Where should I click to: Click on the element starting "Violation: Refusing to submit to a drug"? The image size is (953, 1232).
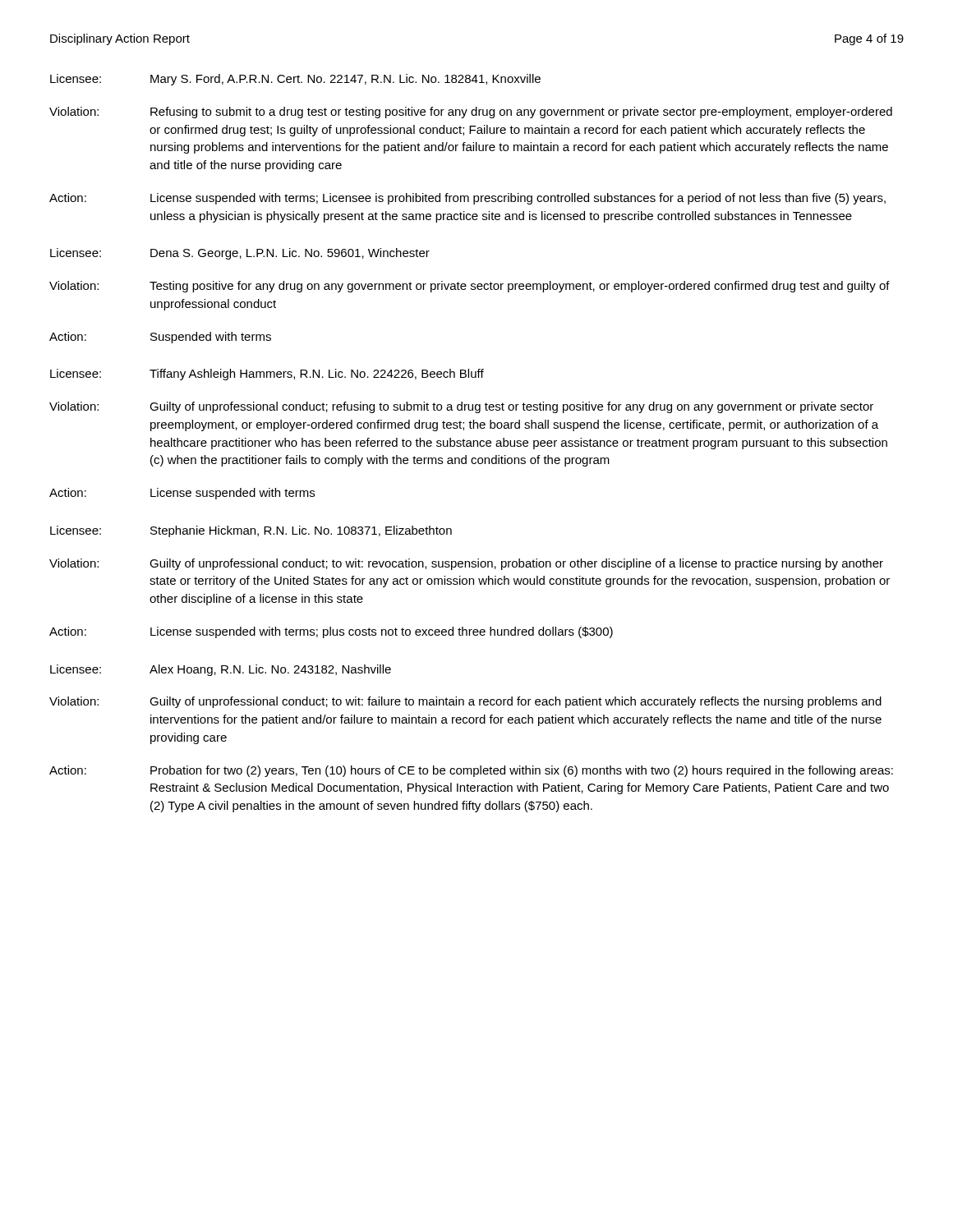click(x=476, y=138)
